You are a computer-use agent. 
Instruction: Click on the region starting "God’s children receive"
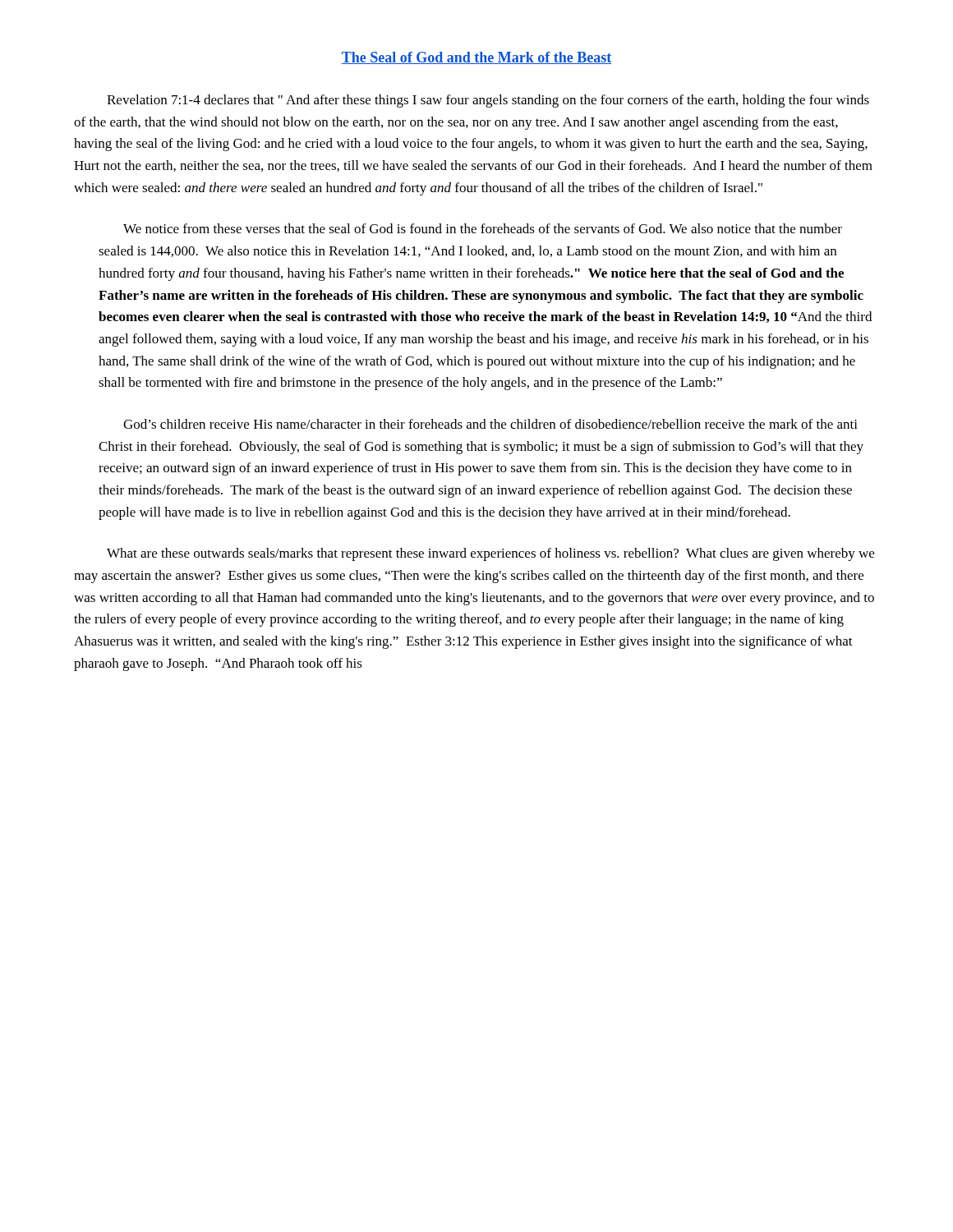coord(481,468)
